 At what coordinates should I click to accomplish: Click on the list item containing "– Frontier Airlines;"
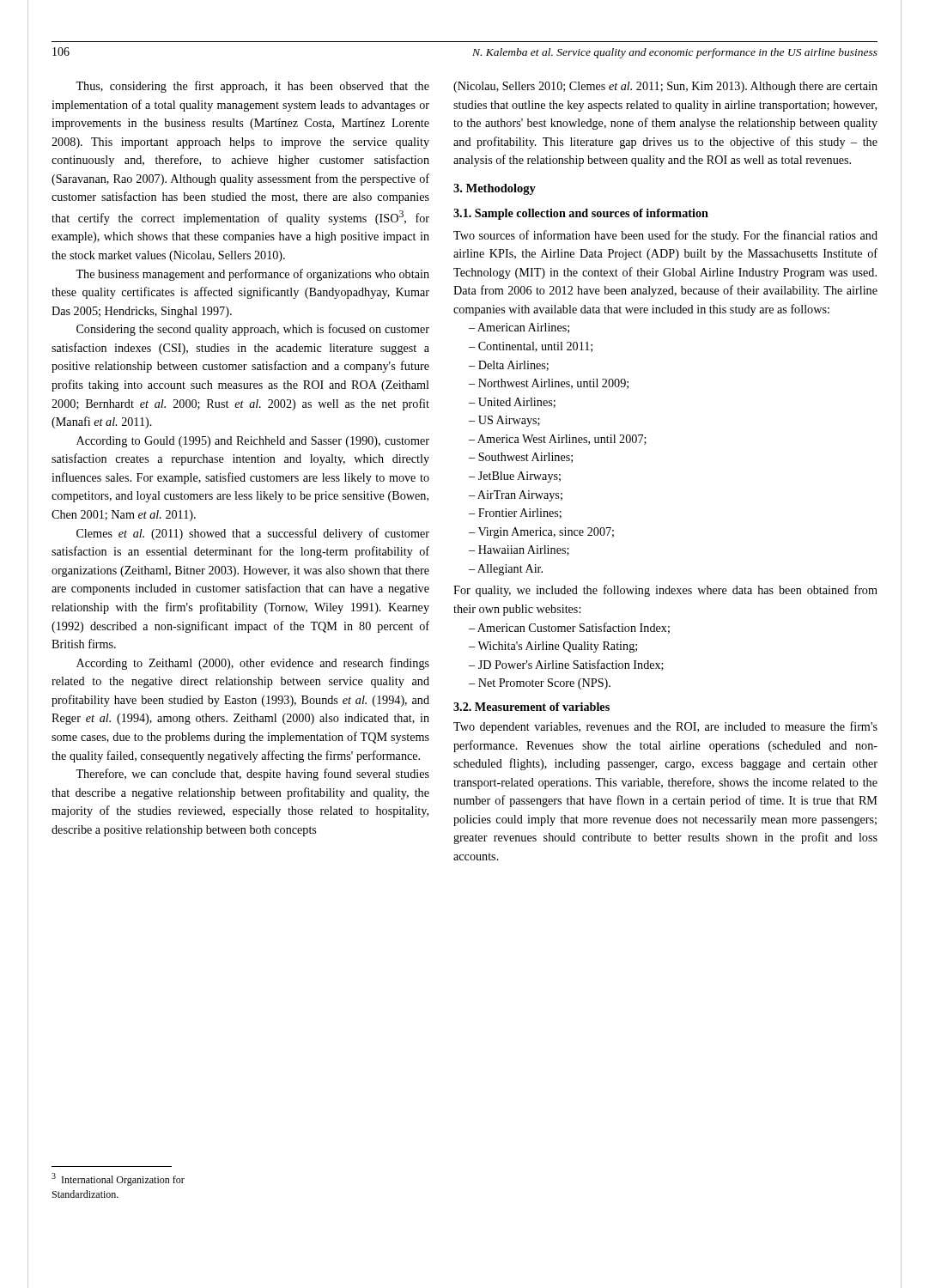click(x=515, y=513)
